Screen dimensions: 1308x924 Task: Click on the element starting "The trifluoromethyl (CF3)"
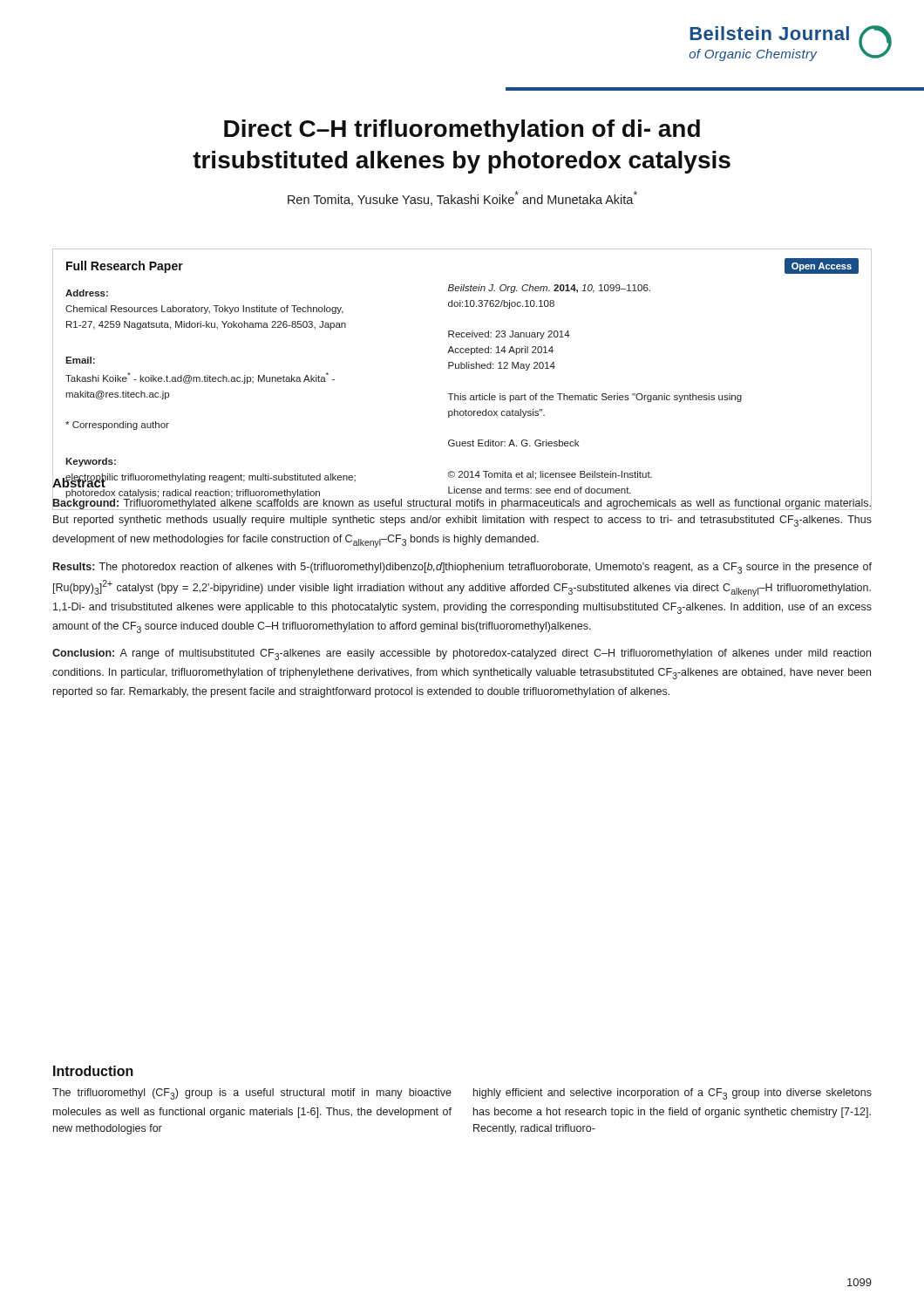click(x=252, y=1110)
